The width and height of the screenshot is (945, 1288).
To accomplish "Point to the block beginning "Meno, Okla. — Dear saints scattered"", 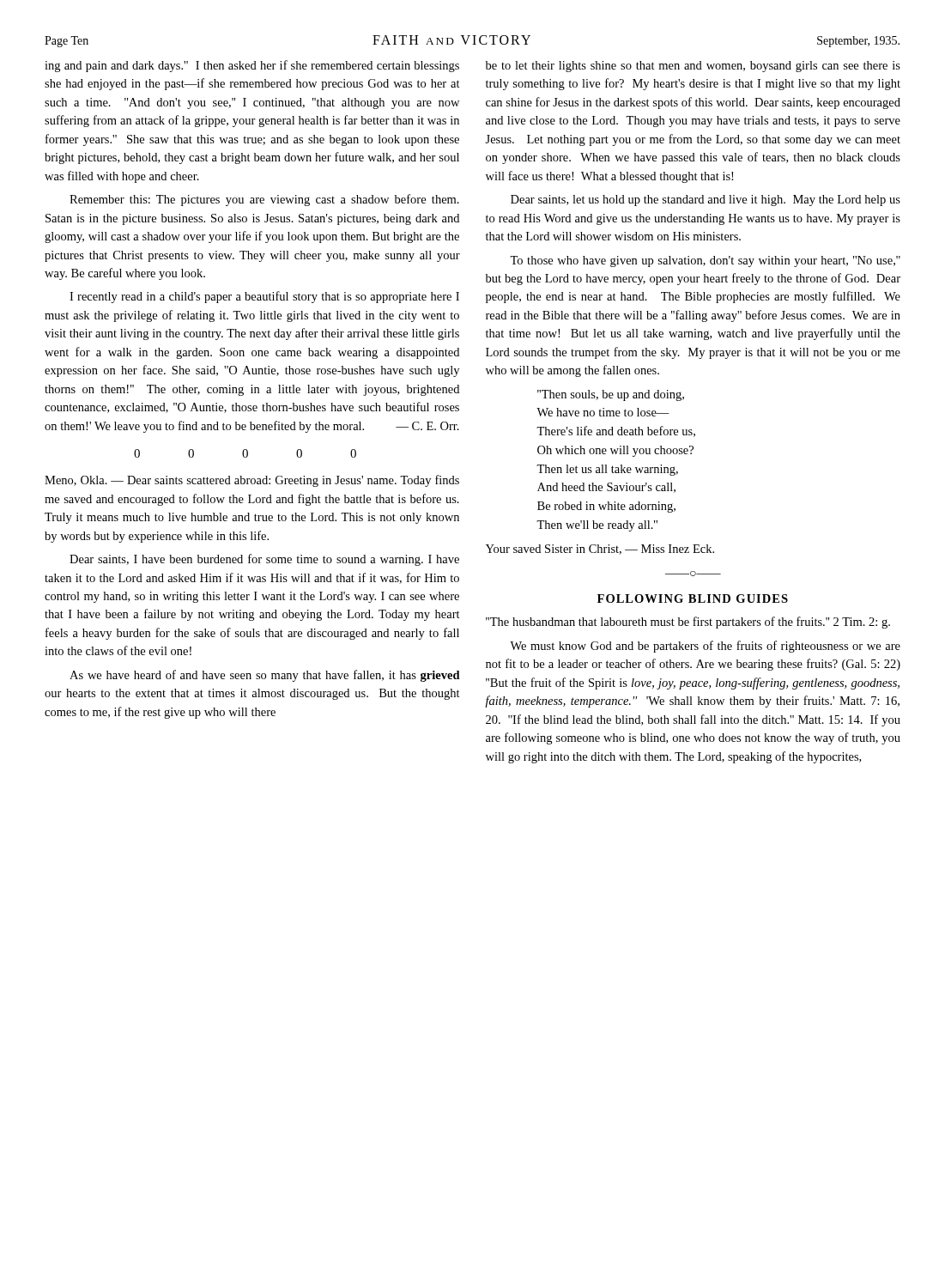I will point(252,509).
